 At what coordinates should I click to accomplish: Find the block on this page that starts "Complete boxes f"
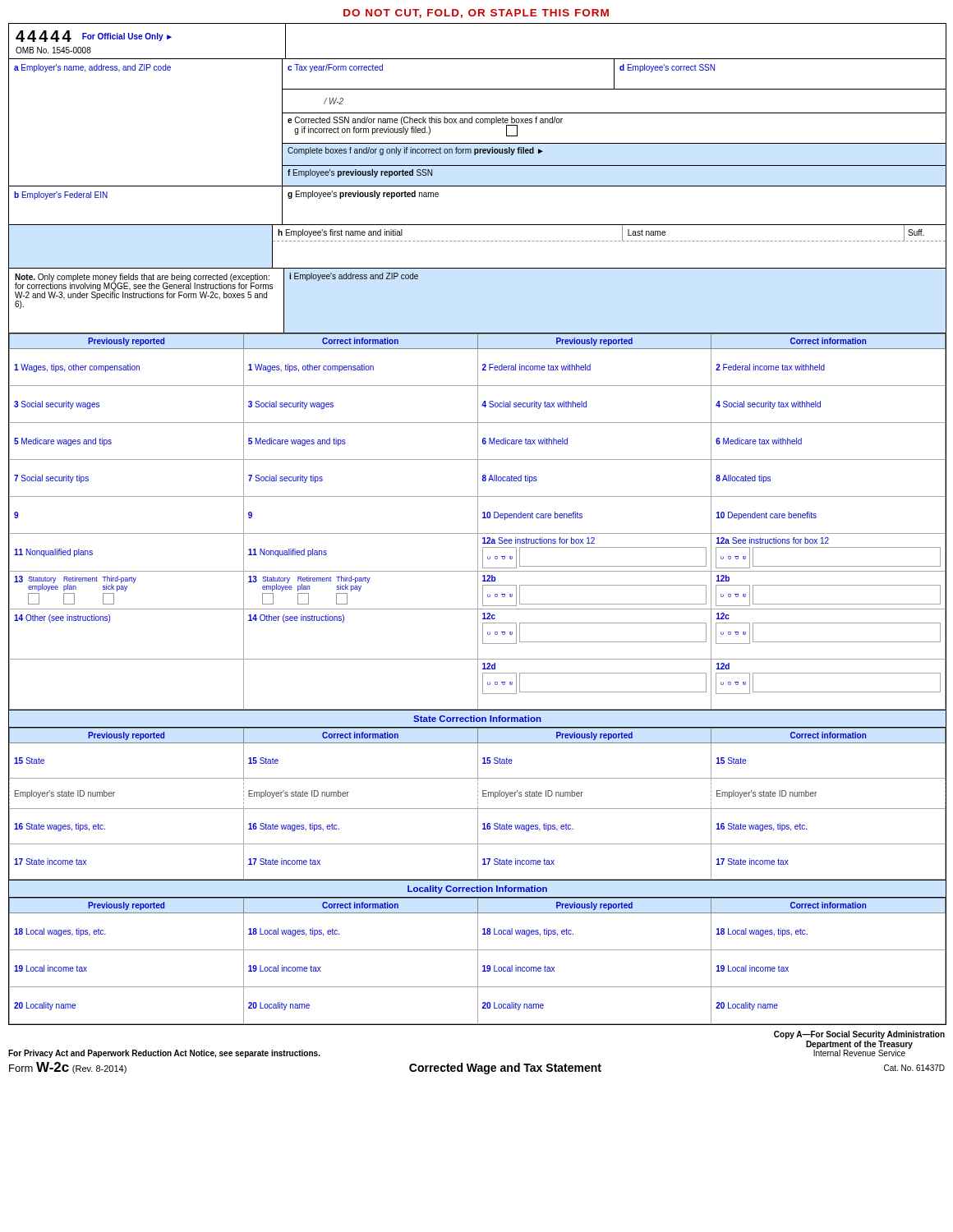(416, 151)
